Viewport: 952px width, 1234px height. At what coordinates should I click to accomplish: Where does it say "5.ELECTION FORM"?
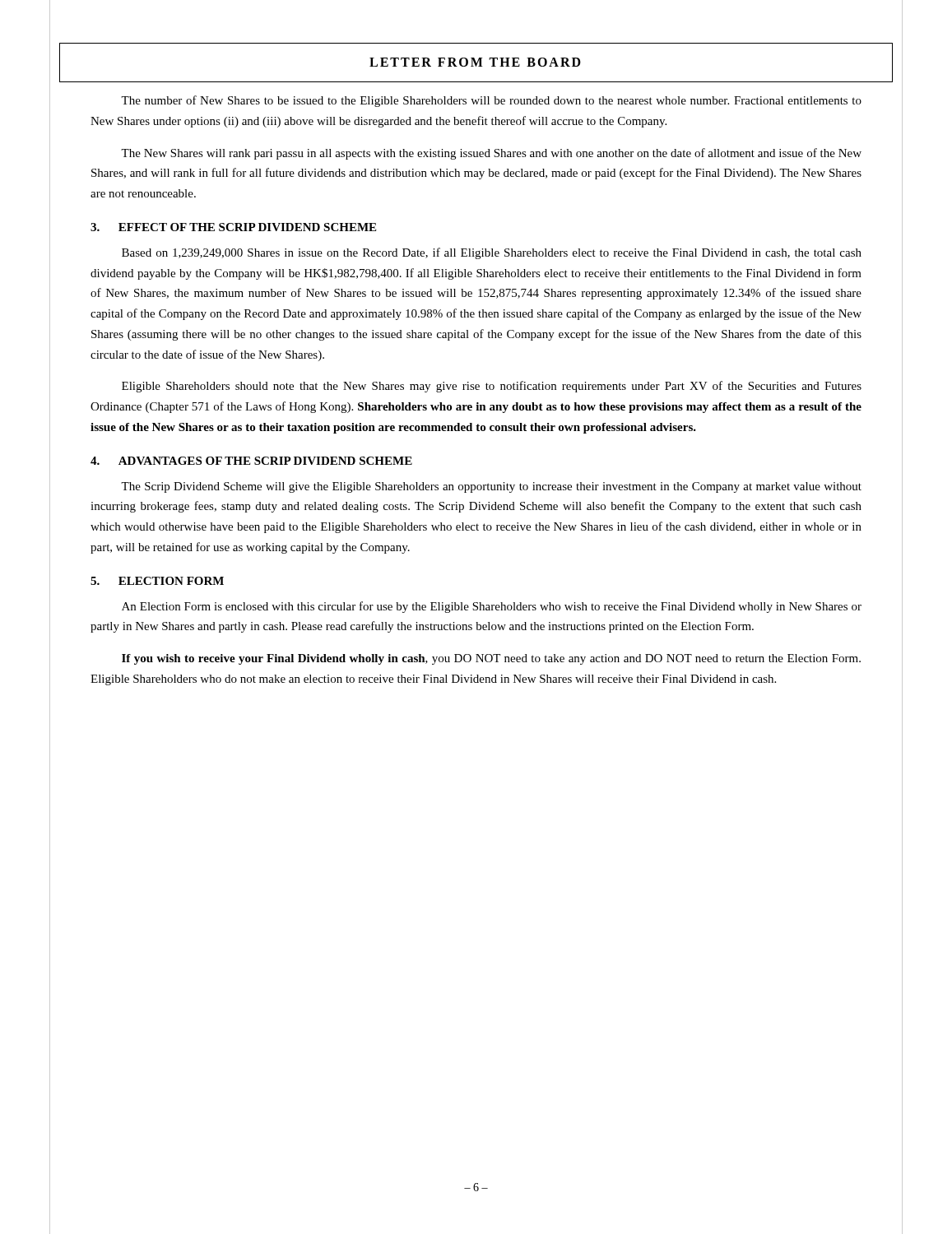click(157, 581)
